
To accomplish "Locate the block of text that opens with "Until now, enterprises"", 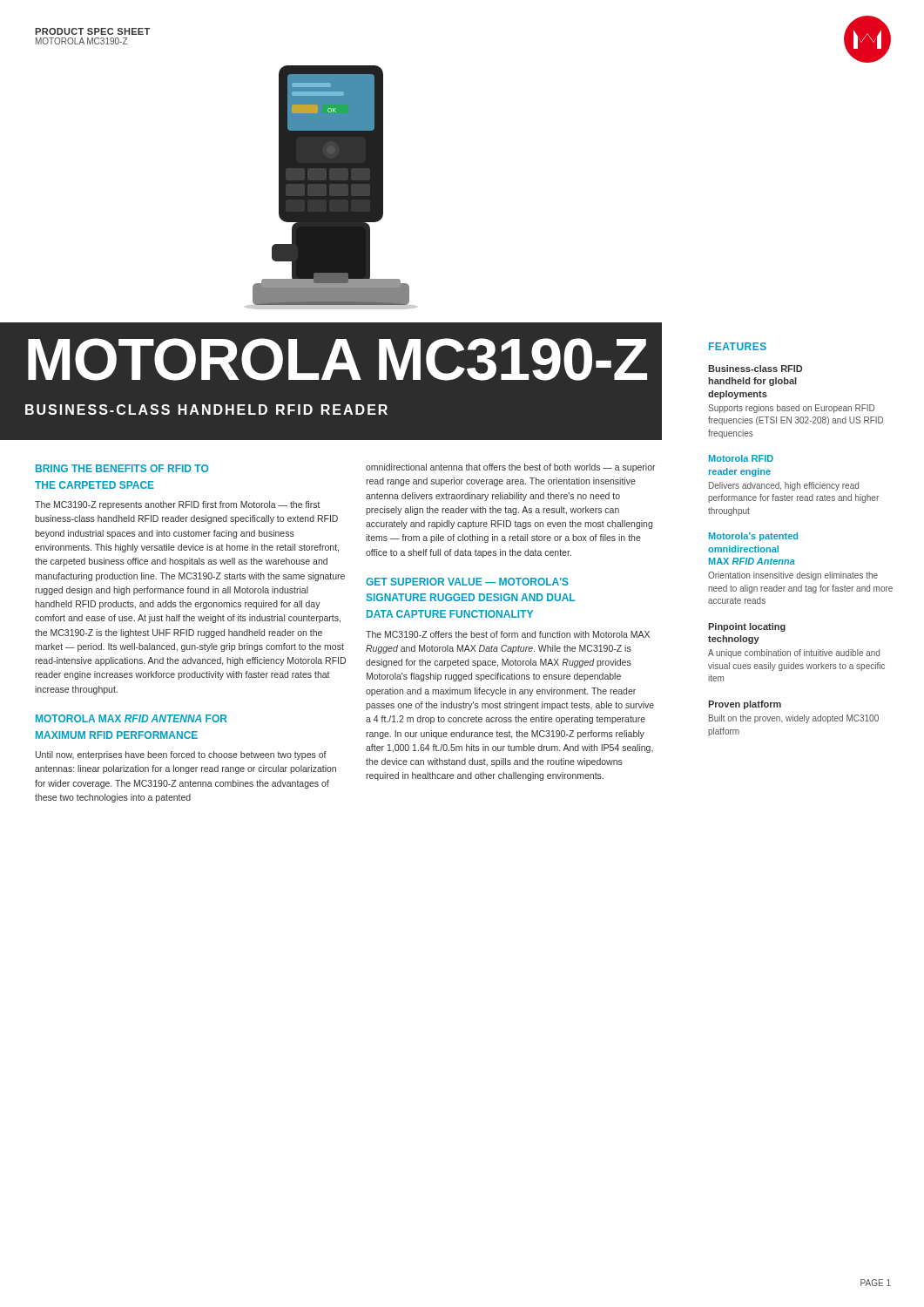I will (x=186, y=776).
